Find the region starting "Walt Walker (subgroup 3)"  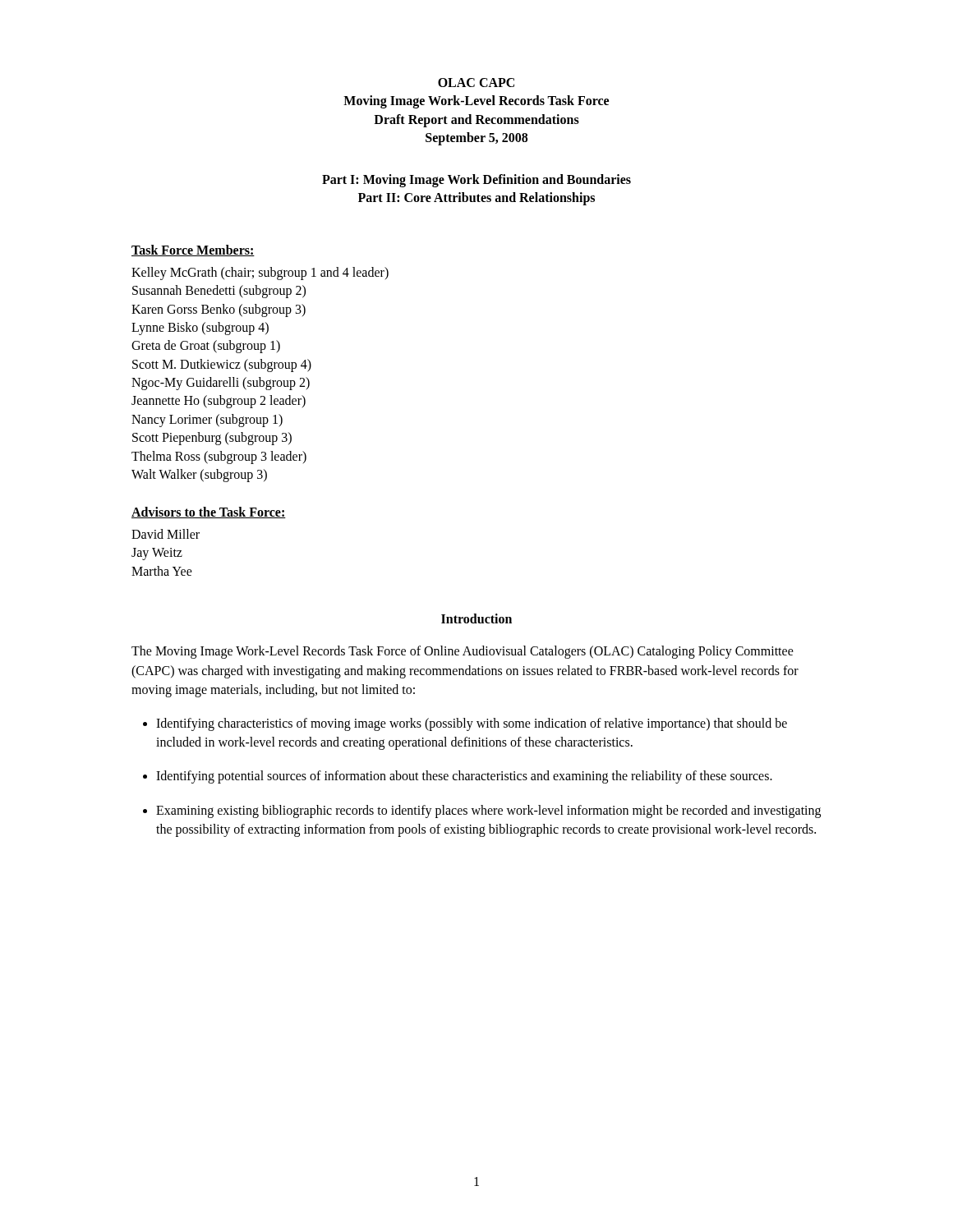pyautogui.click(x=199, y=474)
